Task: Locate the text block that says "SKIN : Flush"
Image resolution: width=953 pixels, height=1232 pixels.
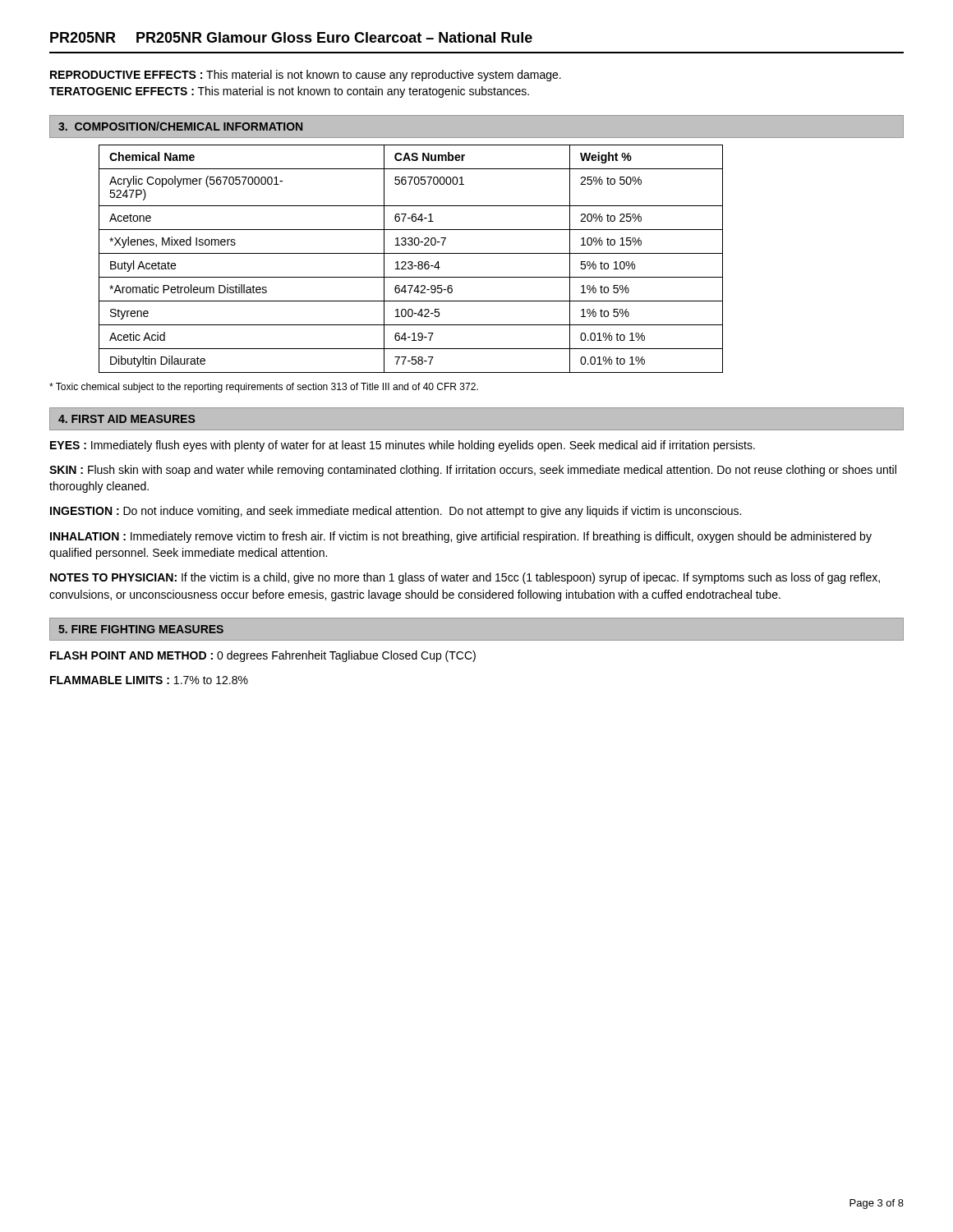Action: (x=473, y=478)
